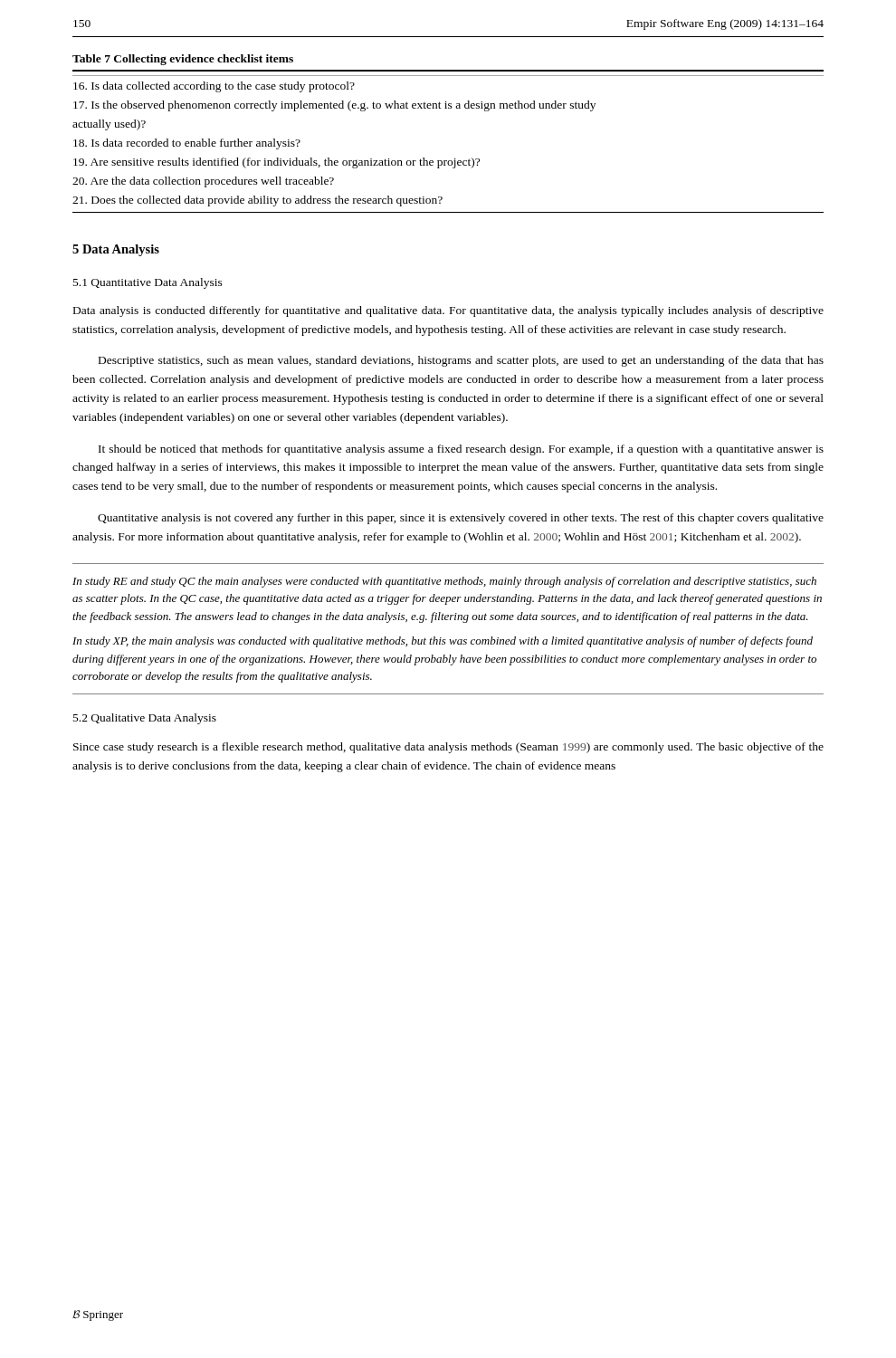Where is the passage that starts "Quantitative analysis is"?
Viewport: 896px width, 1358px height.
pos(448,527)
